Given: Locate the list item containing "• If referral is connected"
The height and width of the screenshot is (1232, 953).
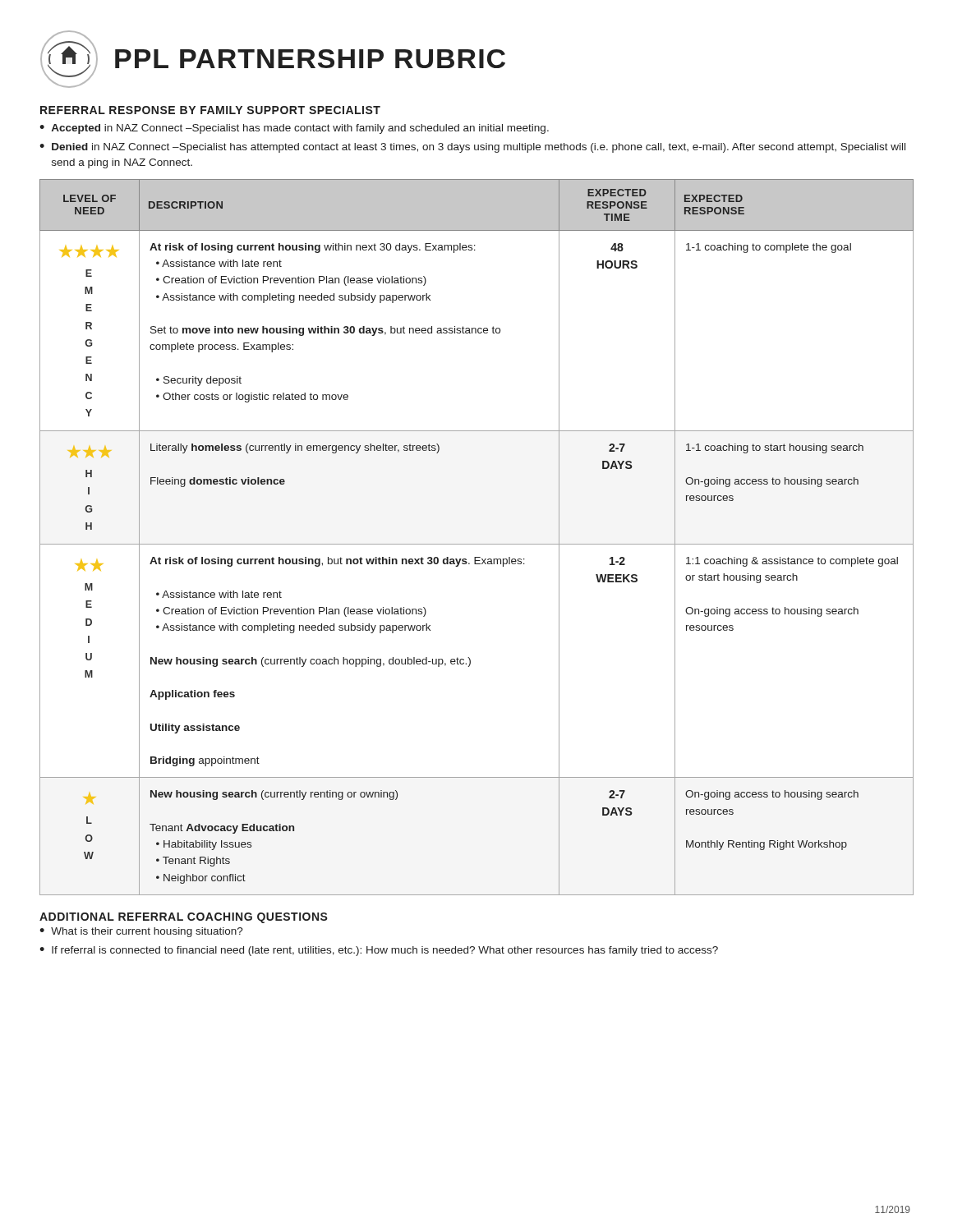Looking at the screenshot, I should coord(476,950).
